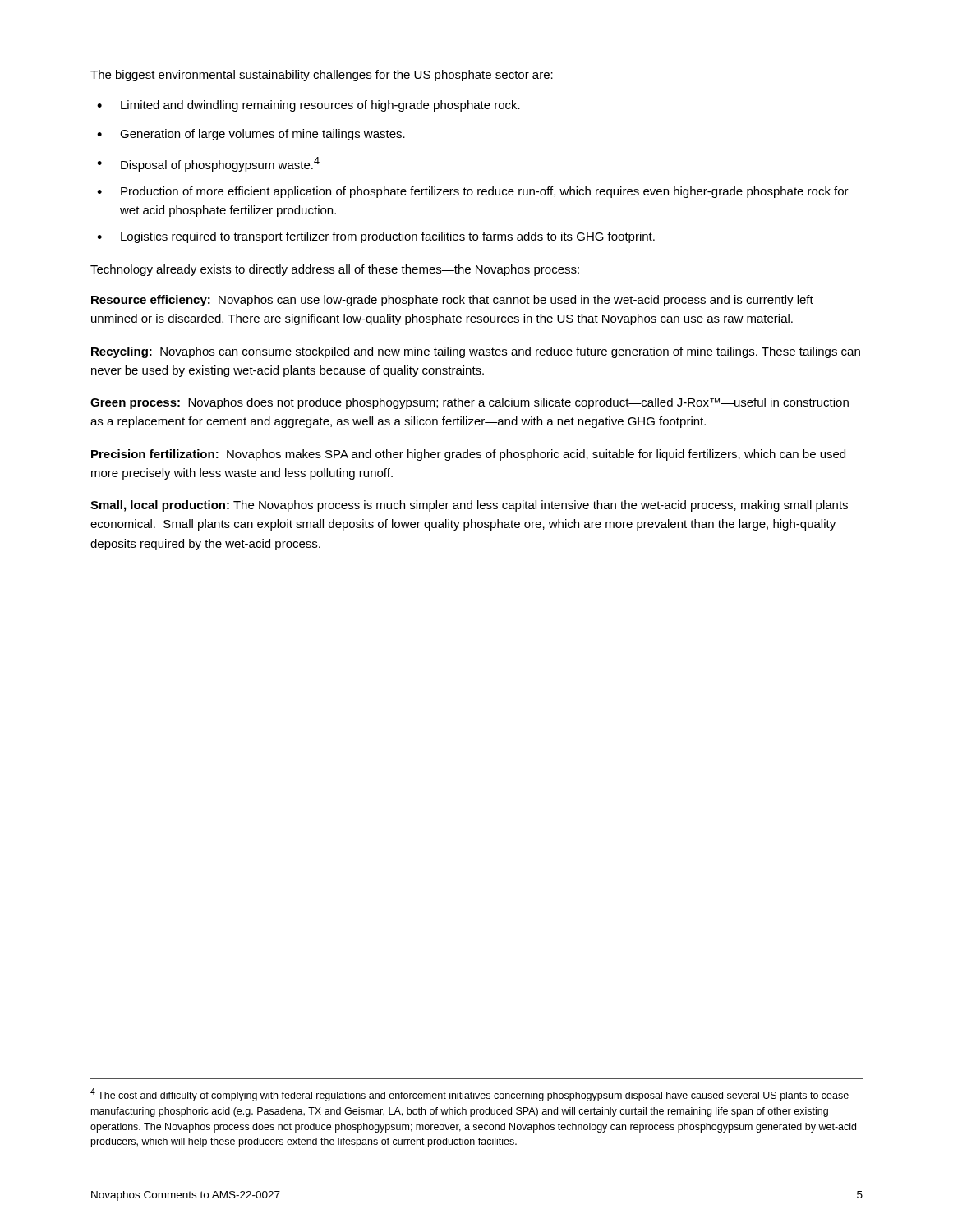Find the passage starting "• Generation of large volumes of mine tailings"
This screenshot has height=1232, width=953.
[251, 135]
